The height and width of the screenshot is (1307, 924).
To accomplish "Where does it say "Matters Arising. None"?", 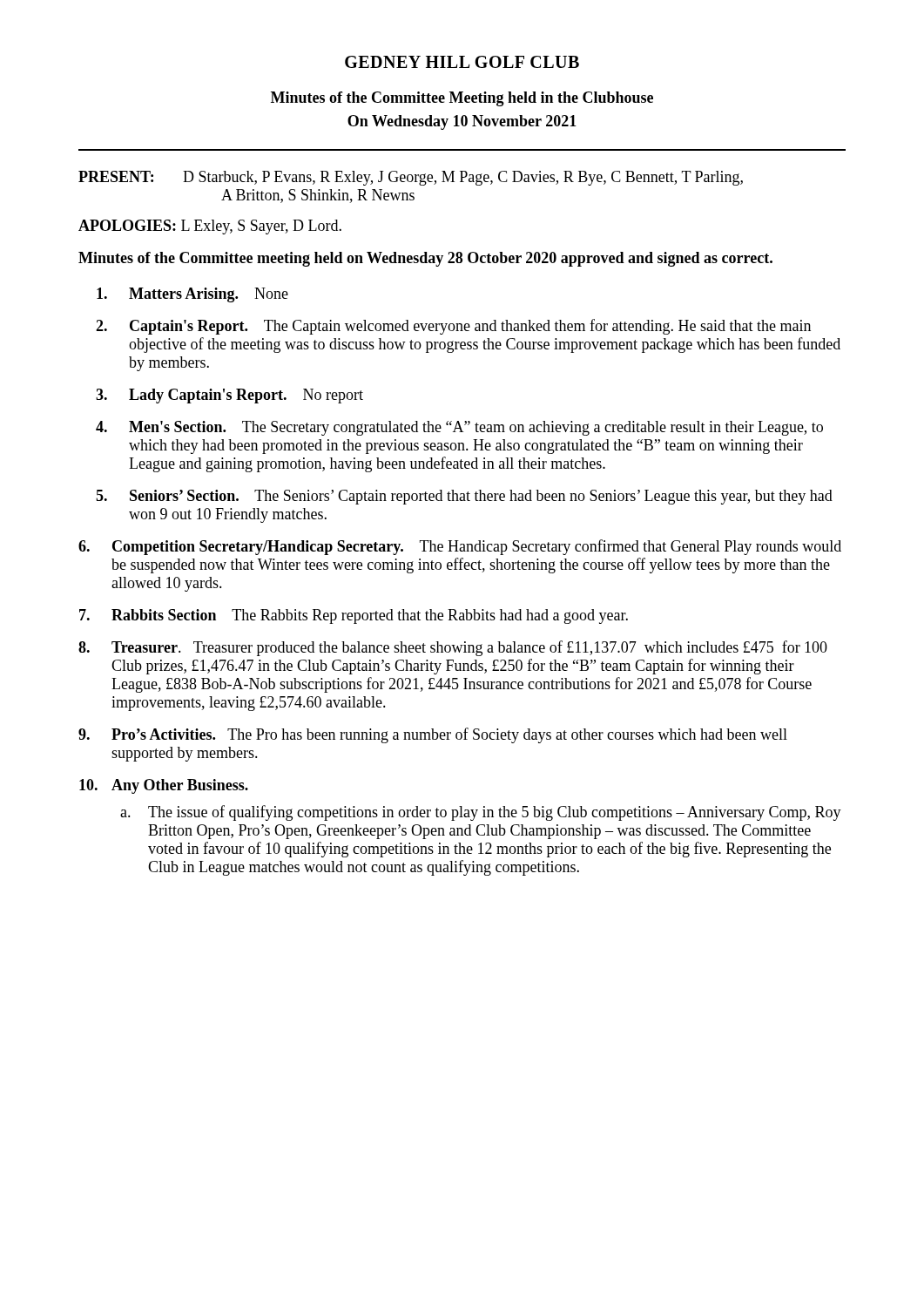I will tap(192, 295).
